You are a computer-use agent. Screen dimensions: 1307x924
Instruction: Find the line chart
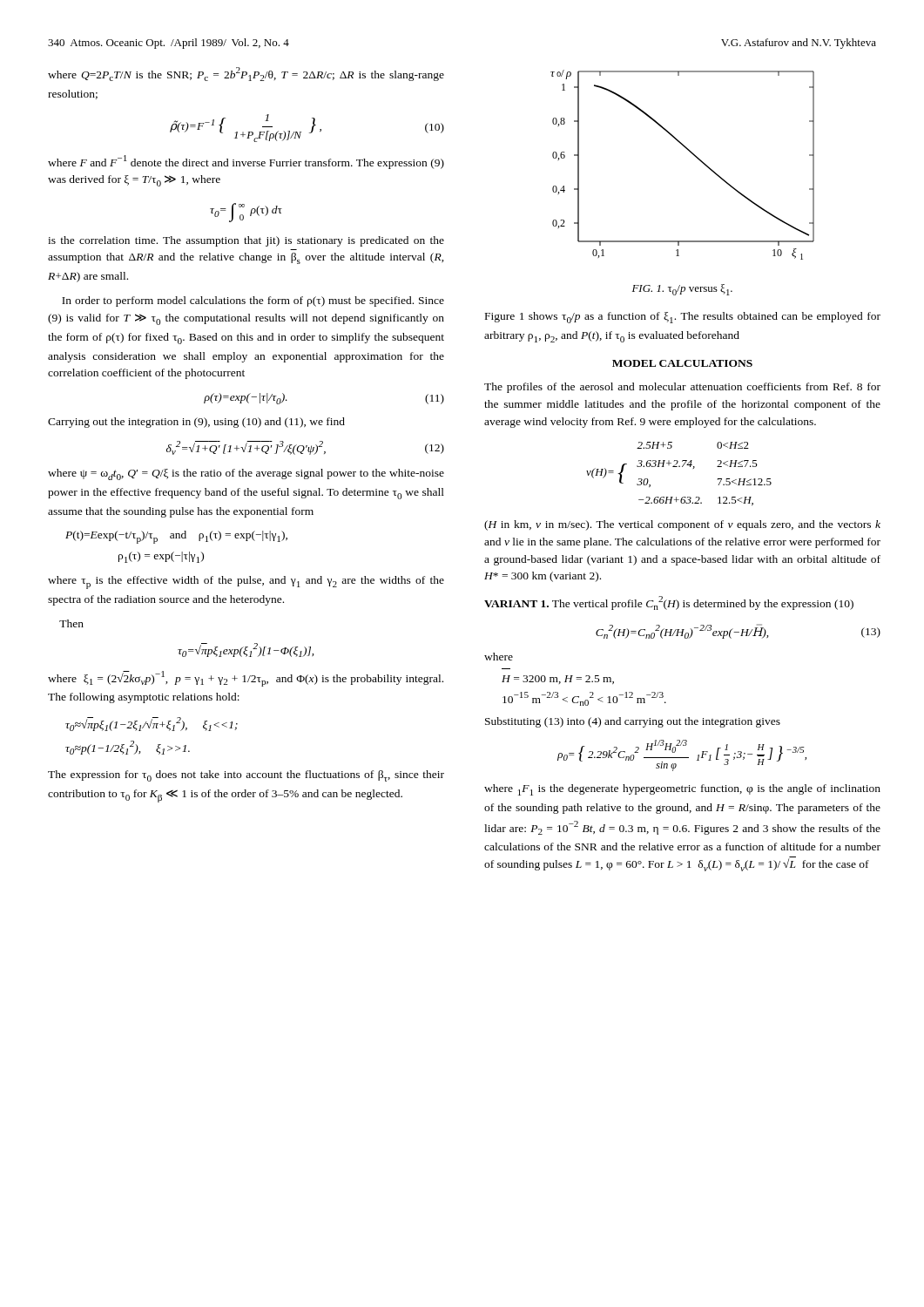(682, 170)
